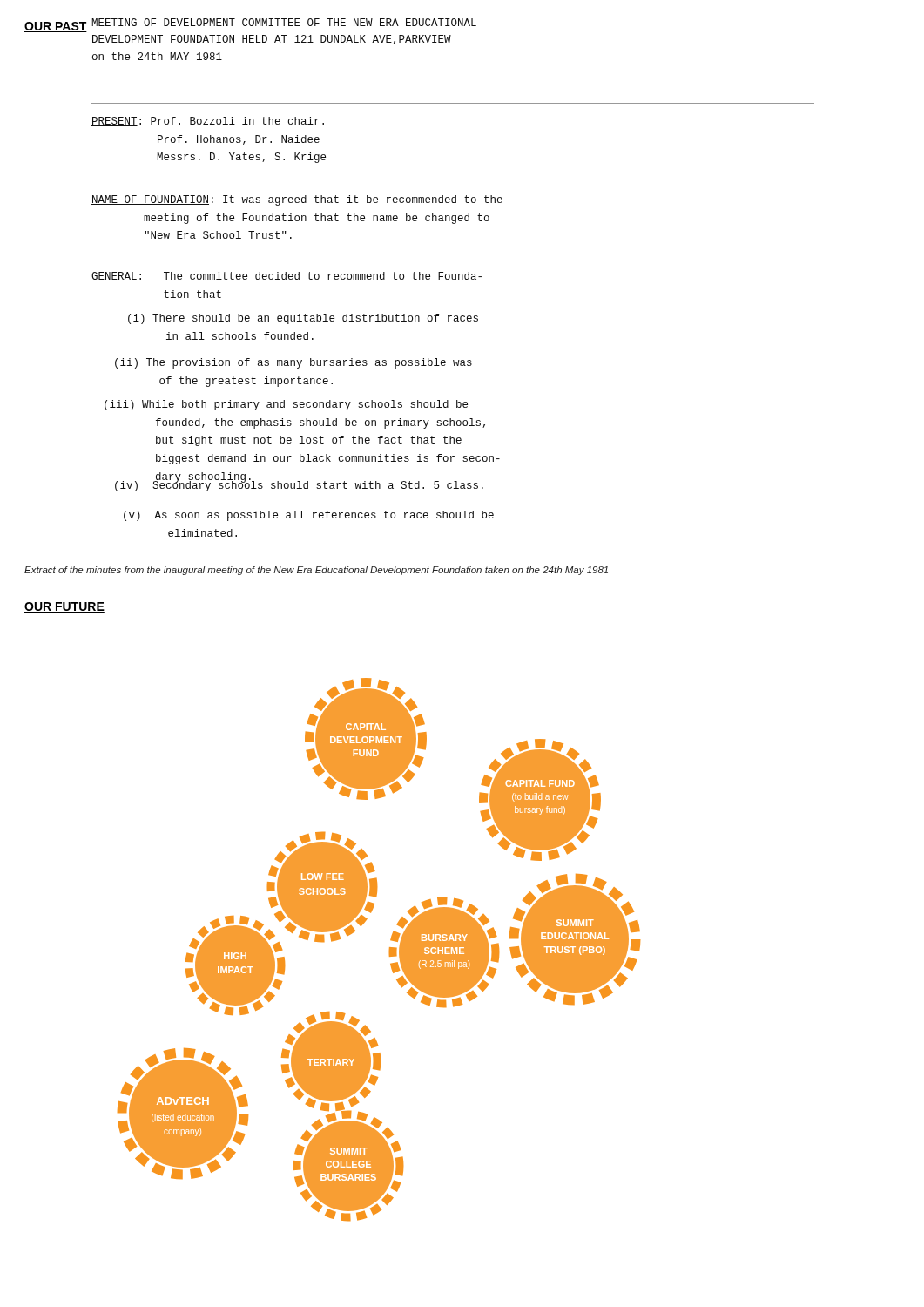This screenshot has height=1307, width=924.
Task: Locate the list item with the text "(iv) Secondary schools should"
Action: pos(299,486)
